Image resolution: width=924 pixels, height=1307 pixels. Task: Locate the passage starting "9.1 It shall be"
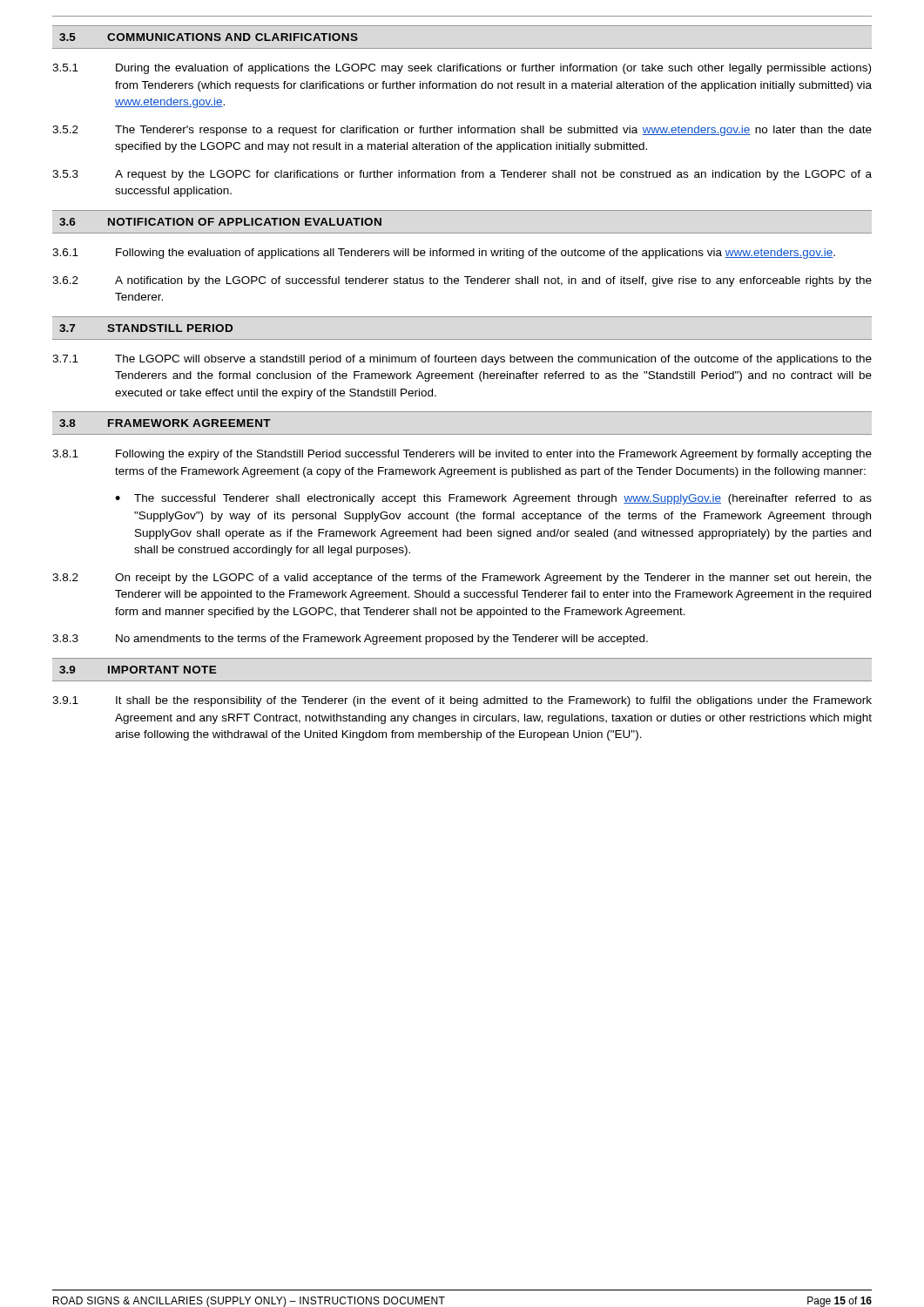[x=462, y=717]
